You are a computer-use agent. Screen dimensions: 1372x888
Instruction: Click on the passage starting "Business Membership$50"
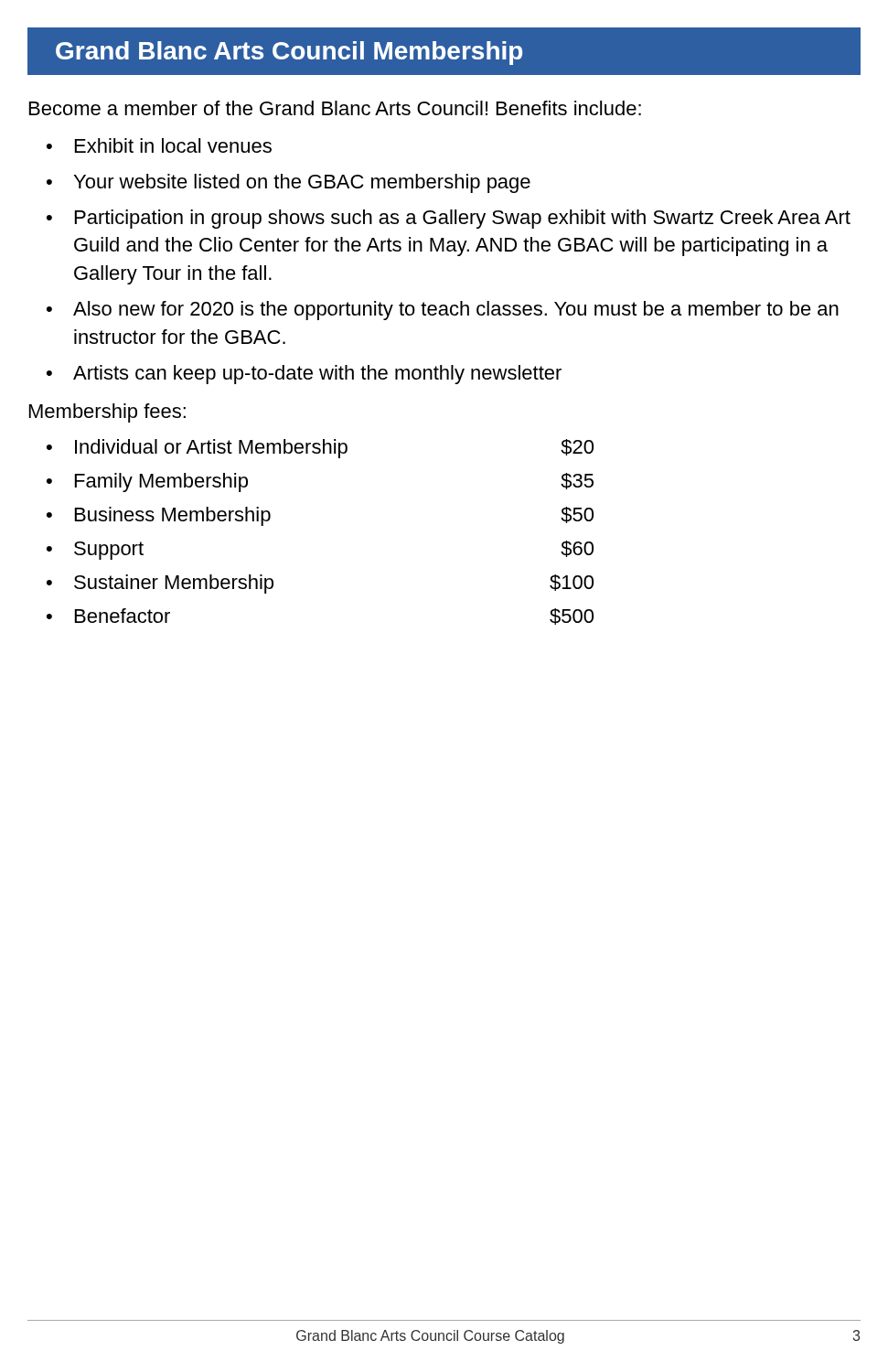point(168,516)
